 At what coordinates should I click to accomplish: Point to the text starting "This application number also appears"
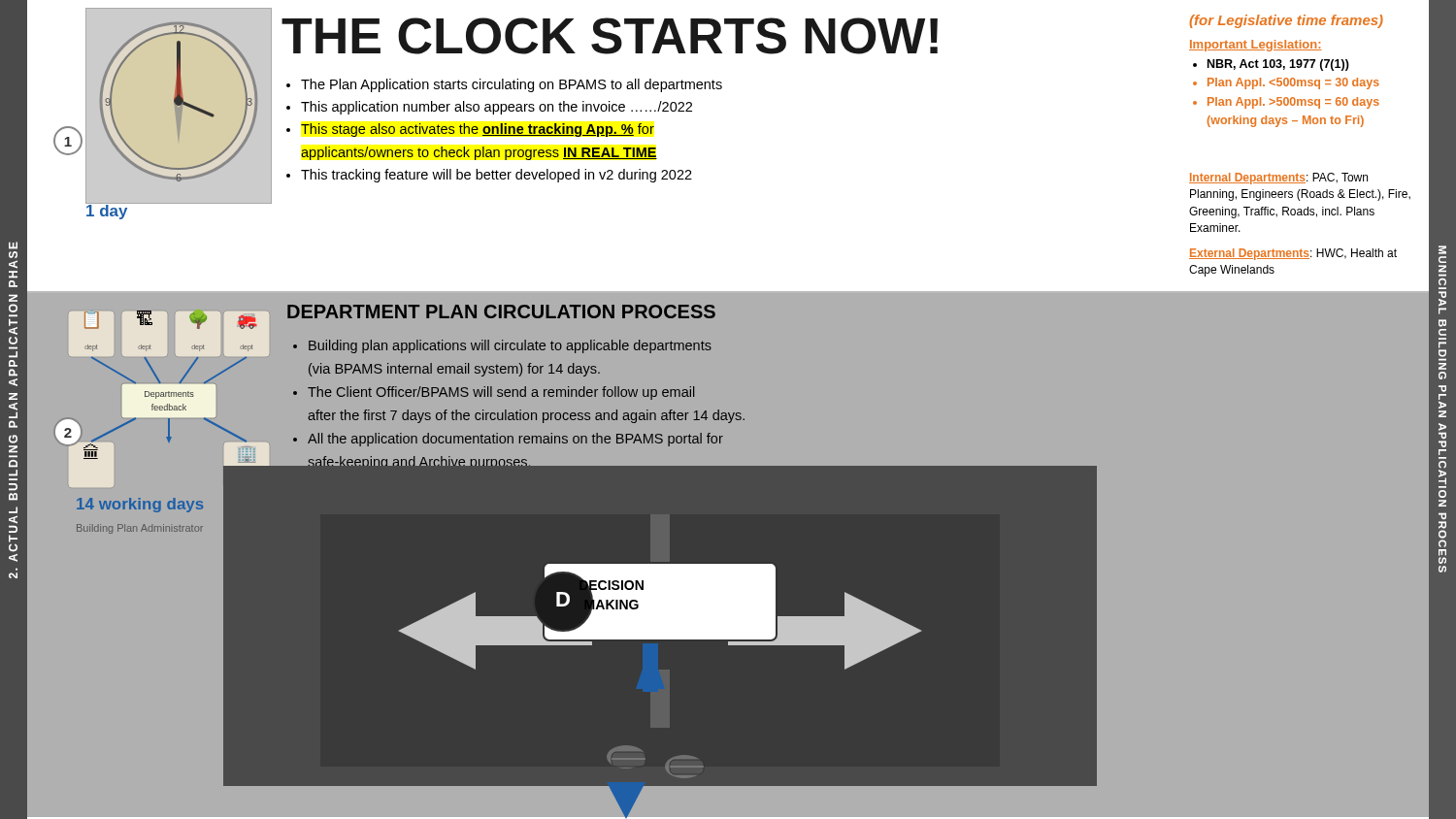coord(497,107)
